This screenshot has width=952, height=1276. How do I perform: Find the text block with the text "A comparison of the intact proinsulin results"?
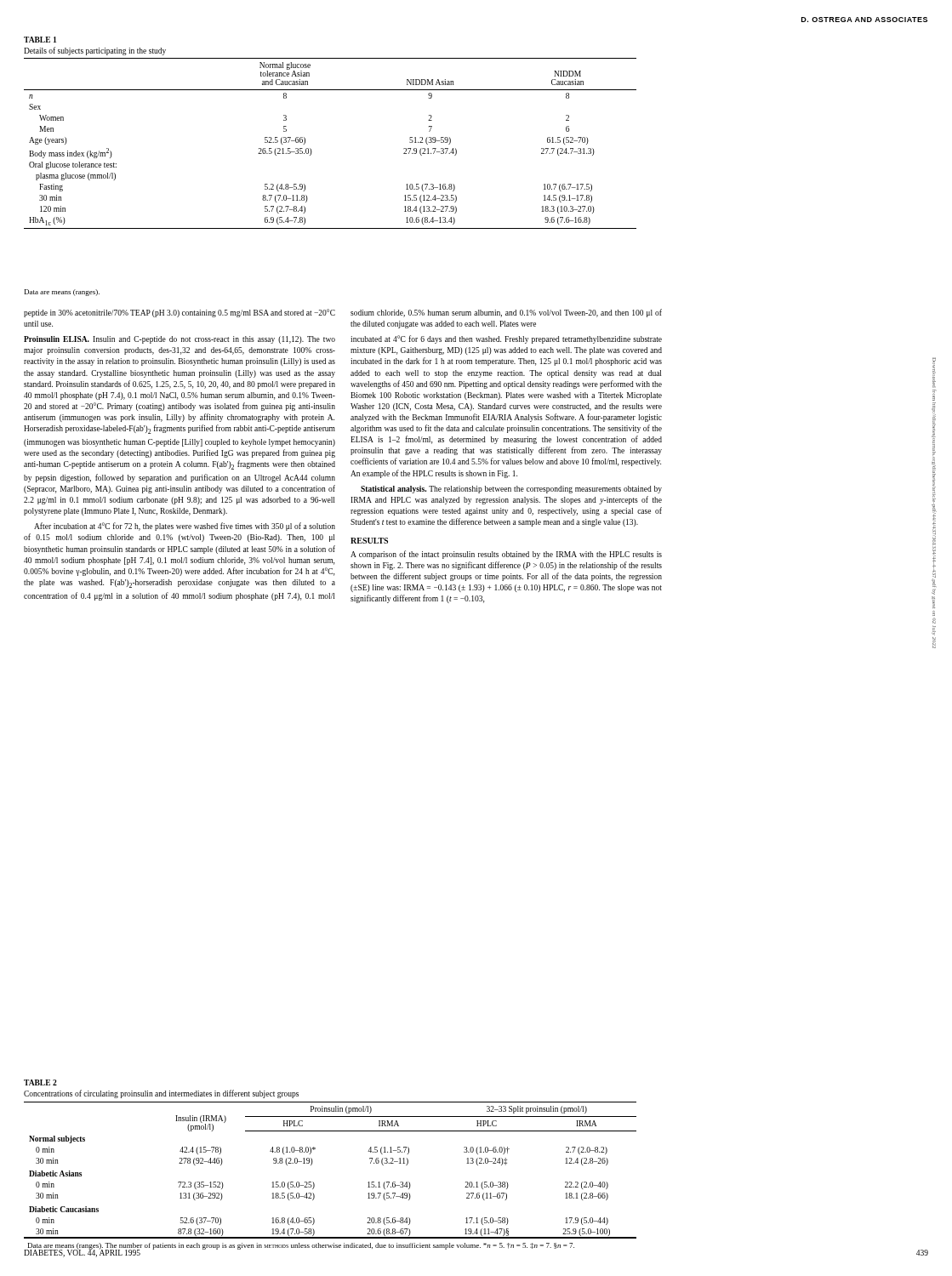click(506, 577)
